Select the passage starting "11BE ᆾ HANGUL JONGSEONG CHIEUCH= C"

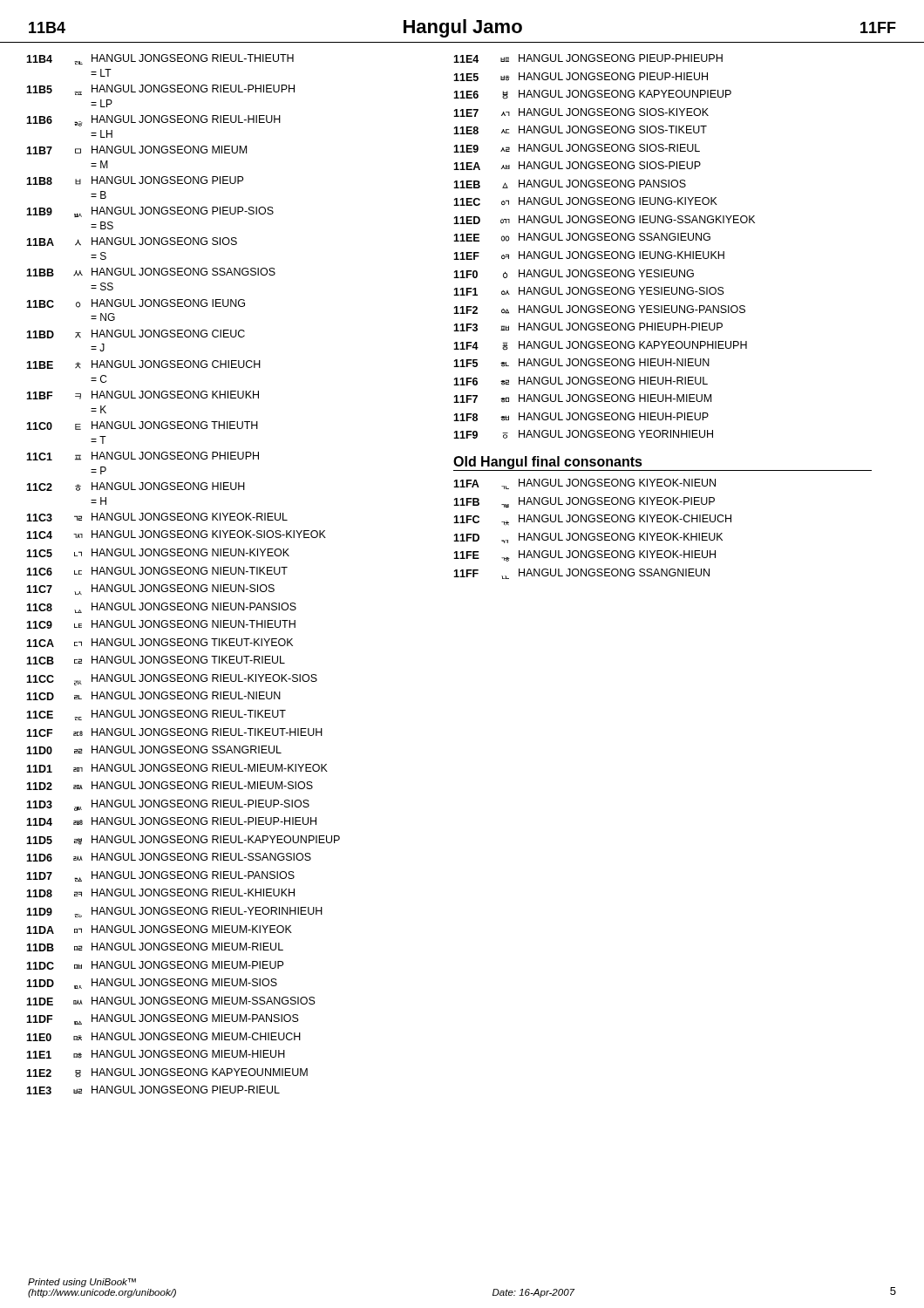(235, 372)
